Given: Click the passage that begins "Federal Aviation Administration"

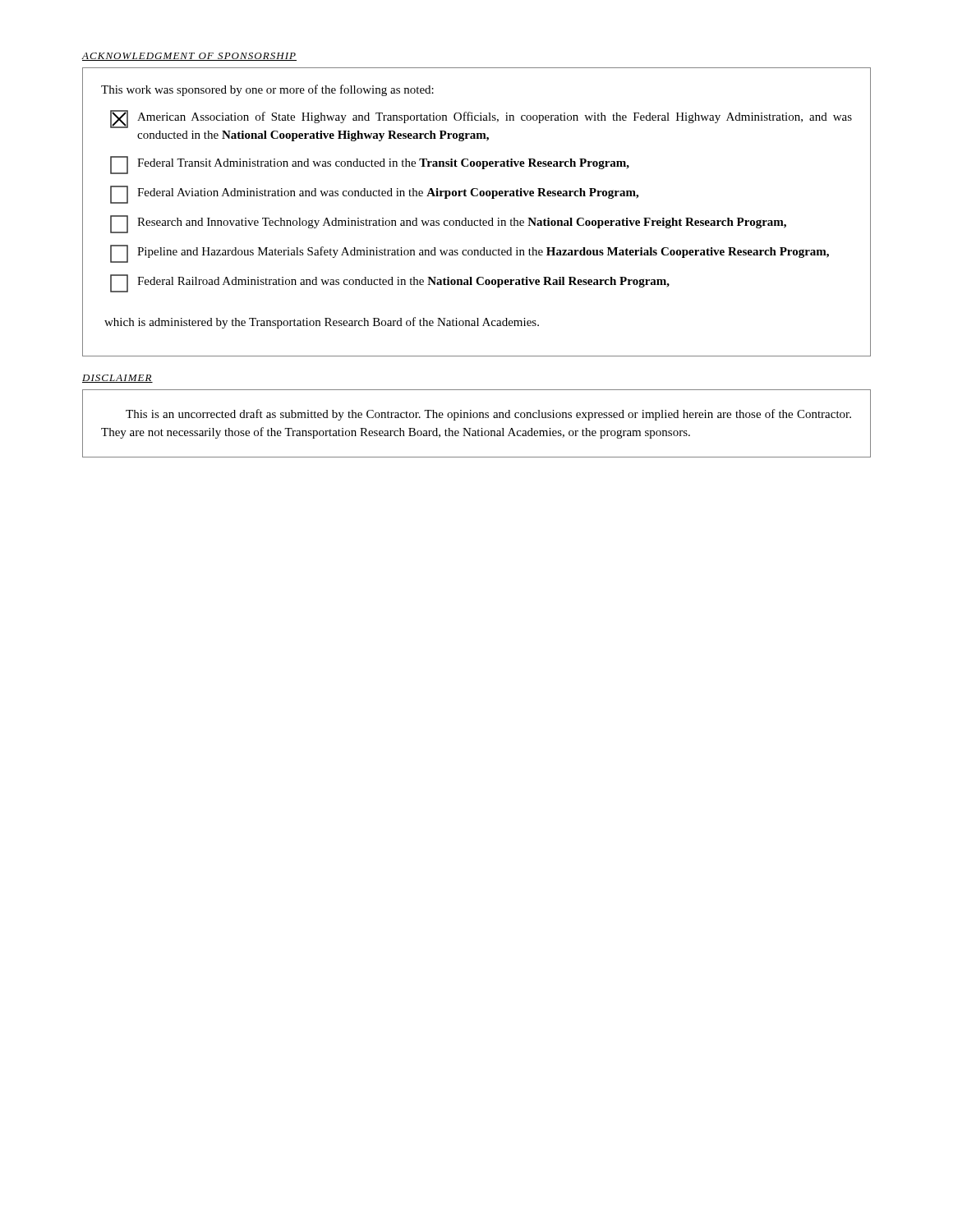Looking at the screenshot, I should coord(476,193).
